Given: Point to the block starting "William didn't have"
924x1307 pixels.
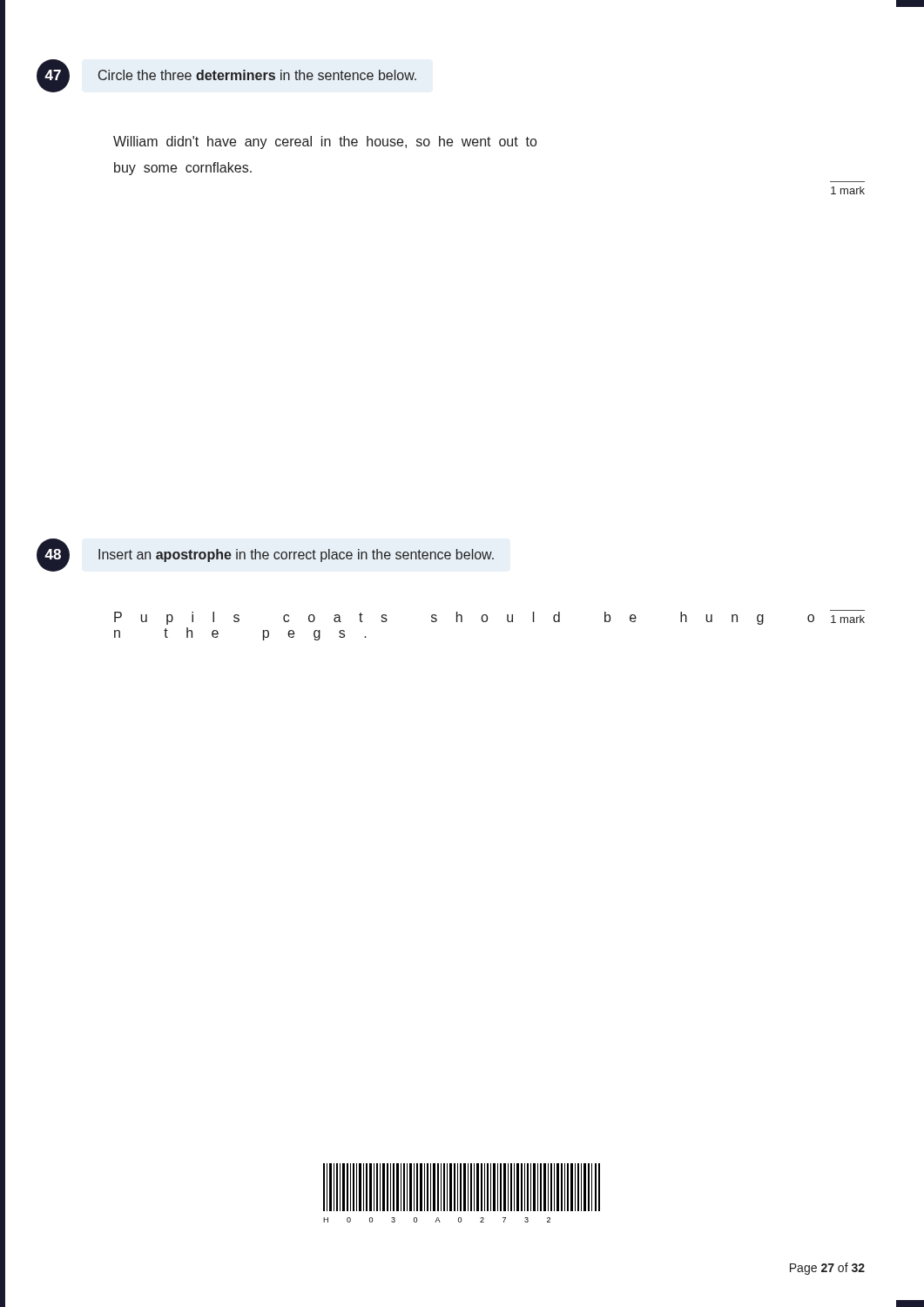Looking at the screenshot, I should point(325,155).
